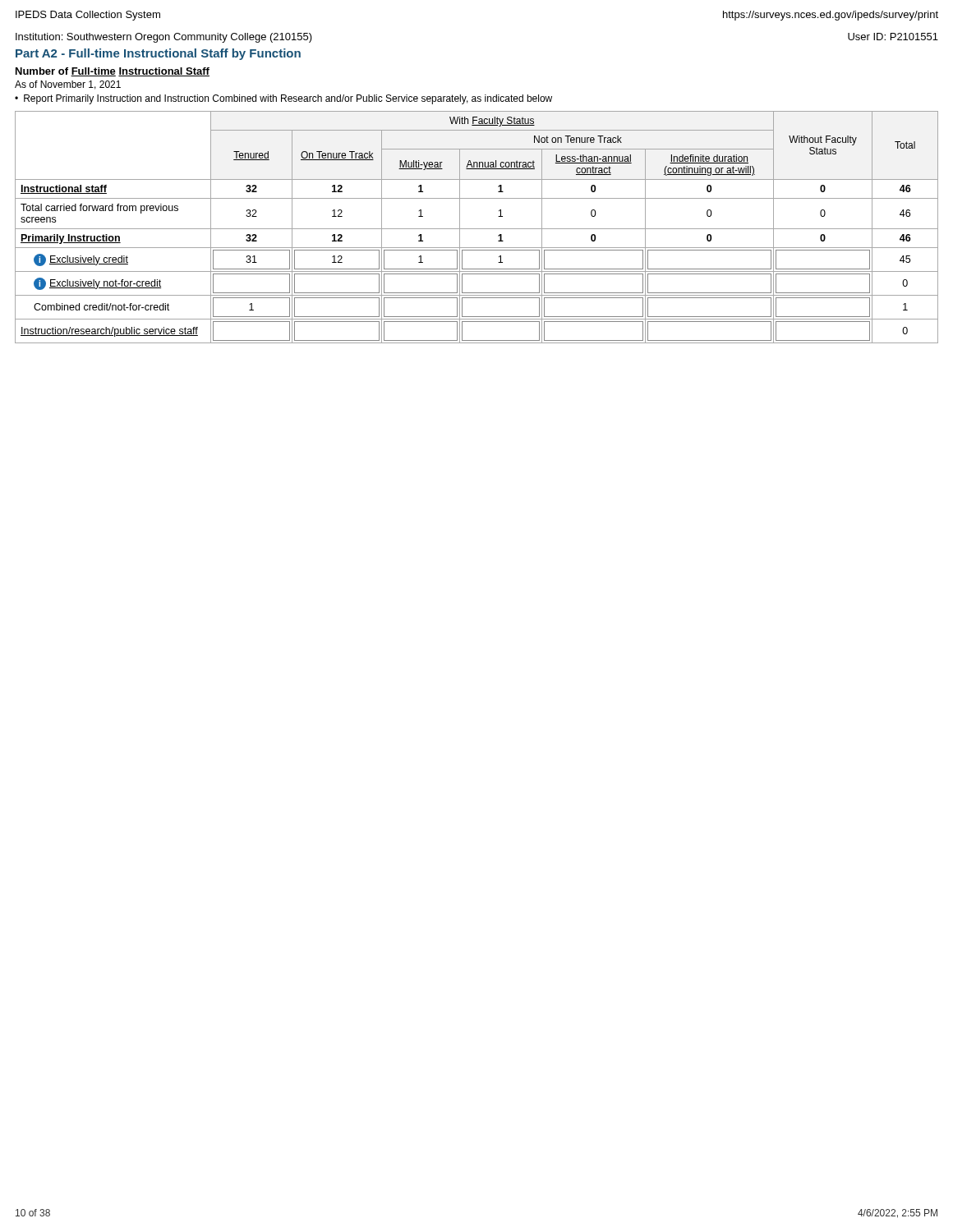Where does it say "As of November 1, 2021"?
Screen dimensions: 1232x953
tap(68, 85)
